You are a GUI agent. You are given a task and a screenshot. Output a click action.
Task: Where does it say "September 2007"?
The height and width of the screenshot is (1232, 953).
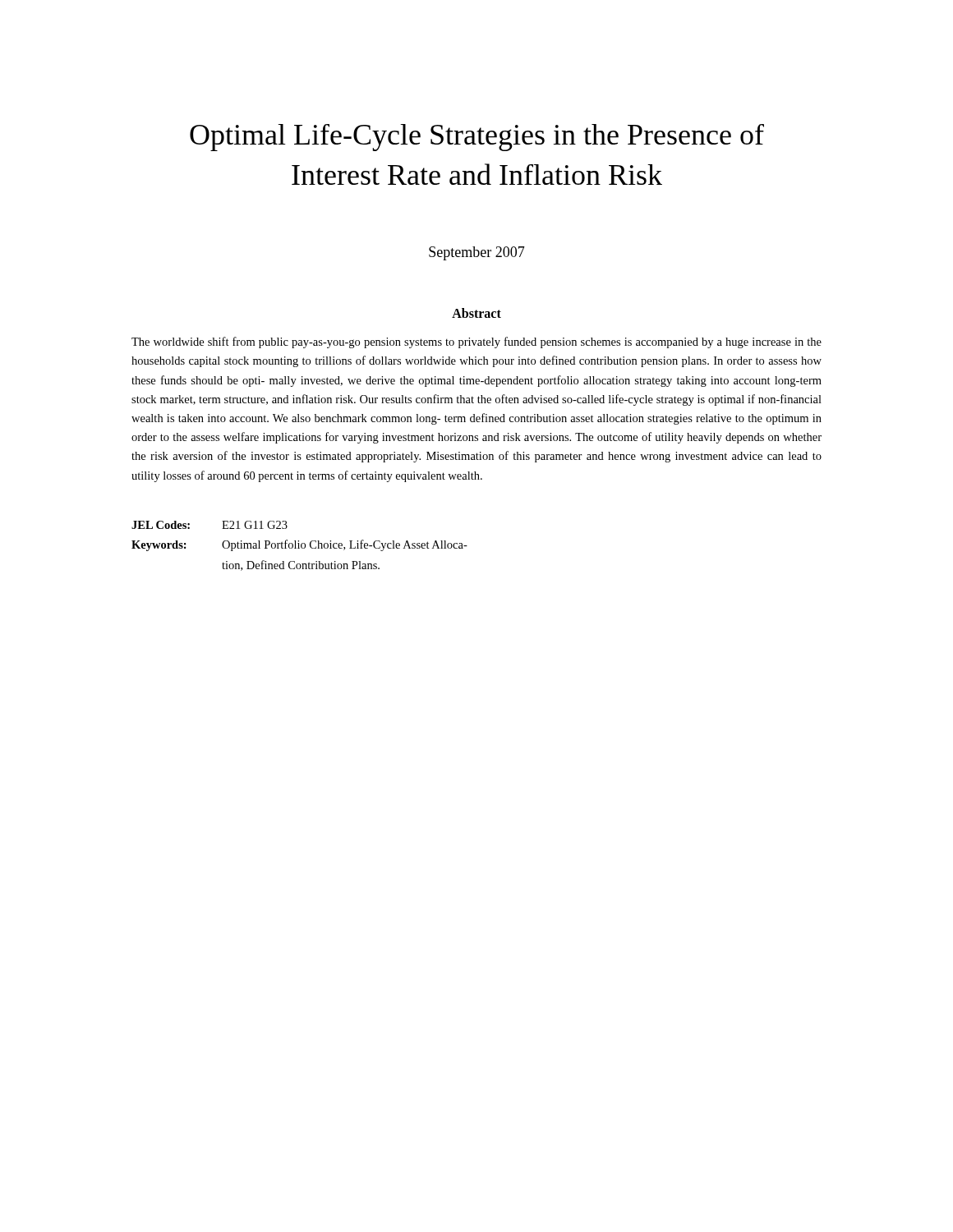476,252
